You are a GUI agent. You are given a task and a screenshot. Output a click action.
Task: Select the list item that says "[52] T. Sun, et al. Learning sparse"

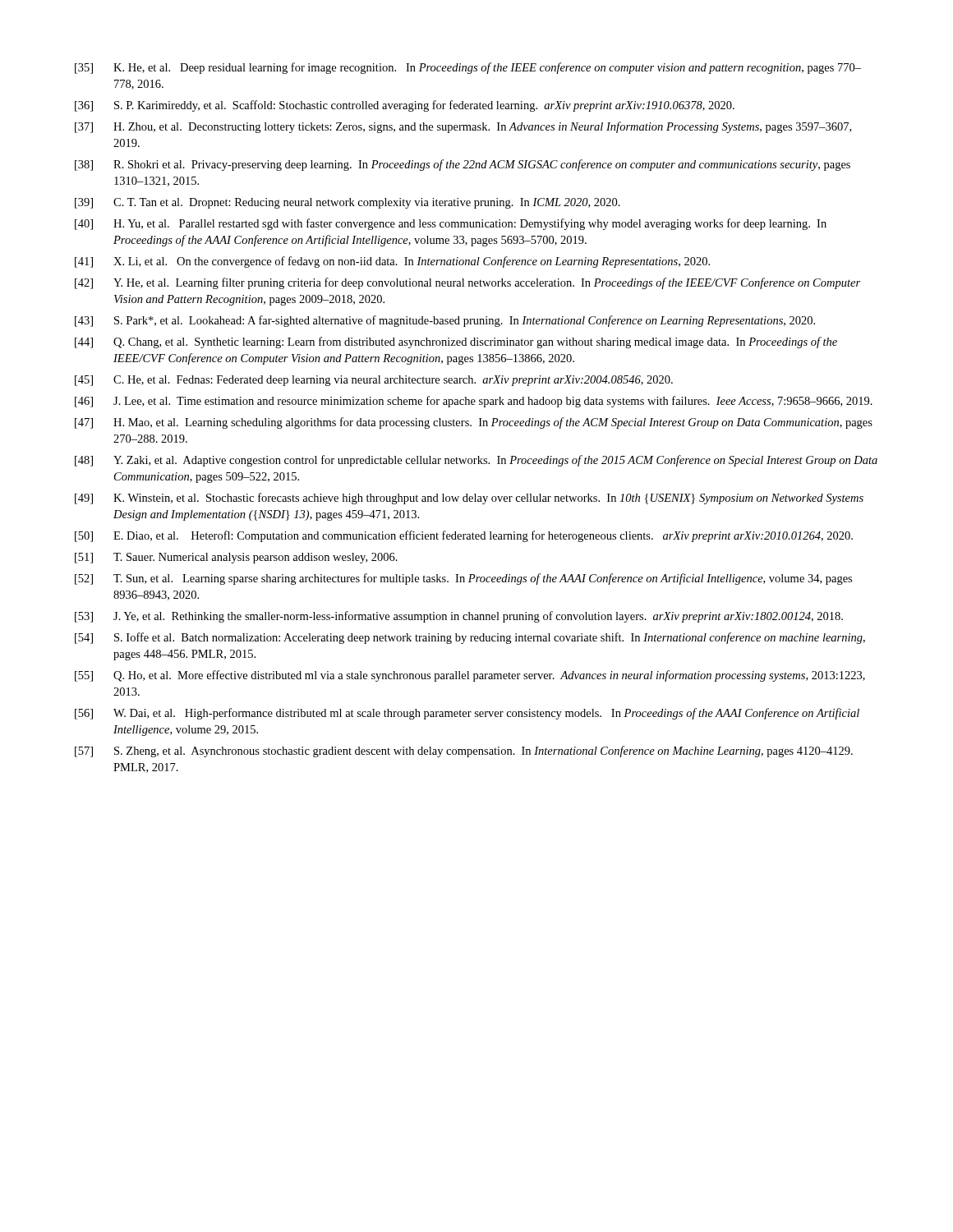click(x=476, y=586)
